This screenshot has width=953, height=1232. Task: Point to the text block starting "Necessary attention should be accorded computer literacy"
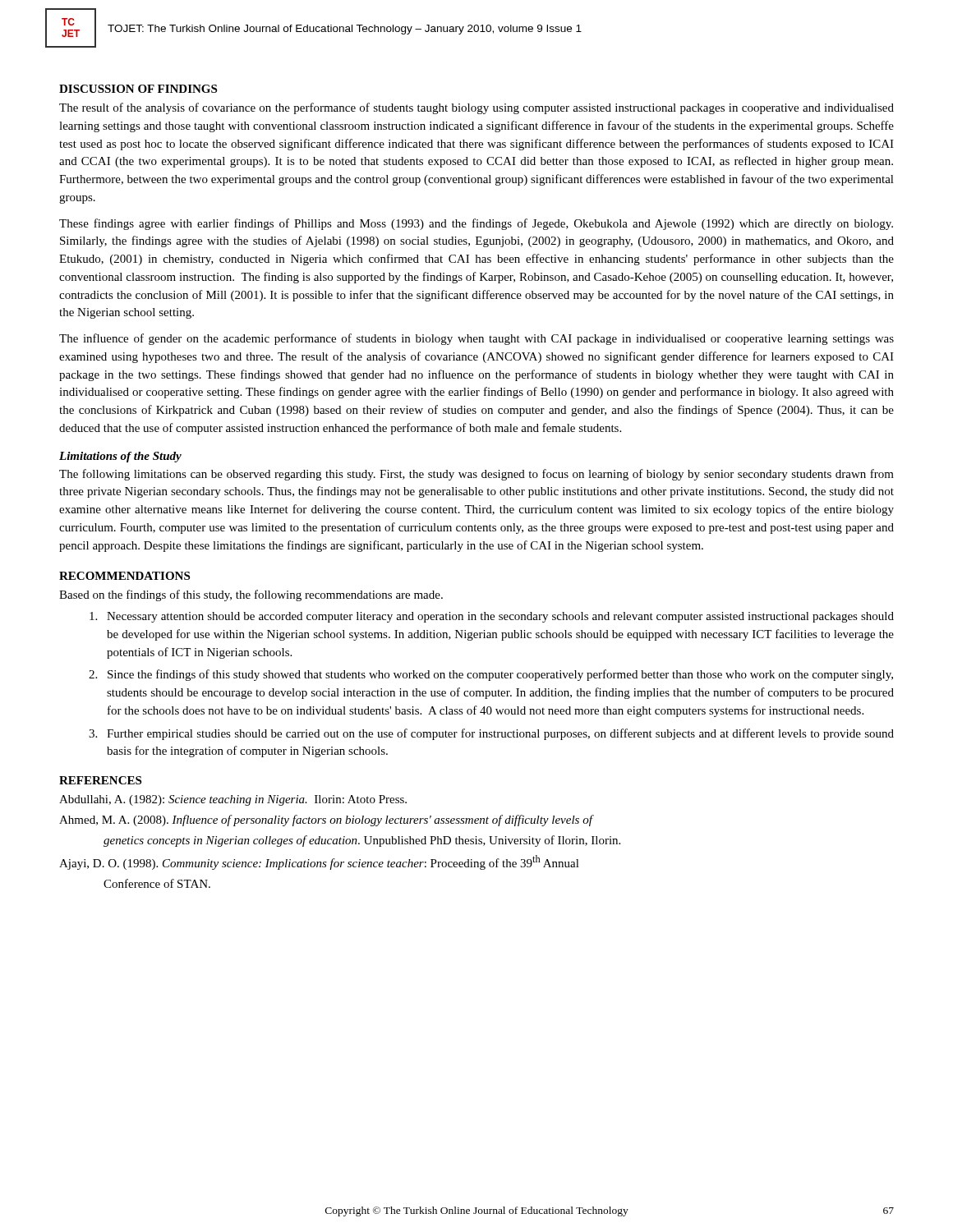click(491, 635)
